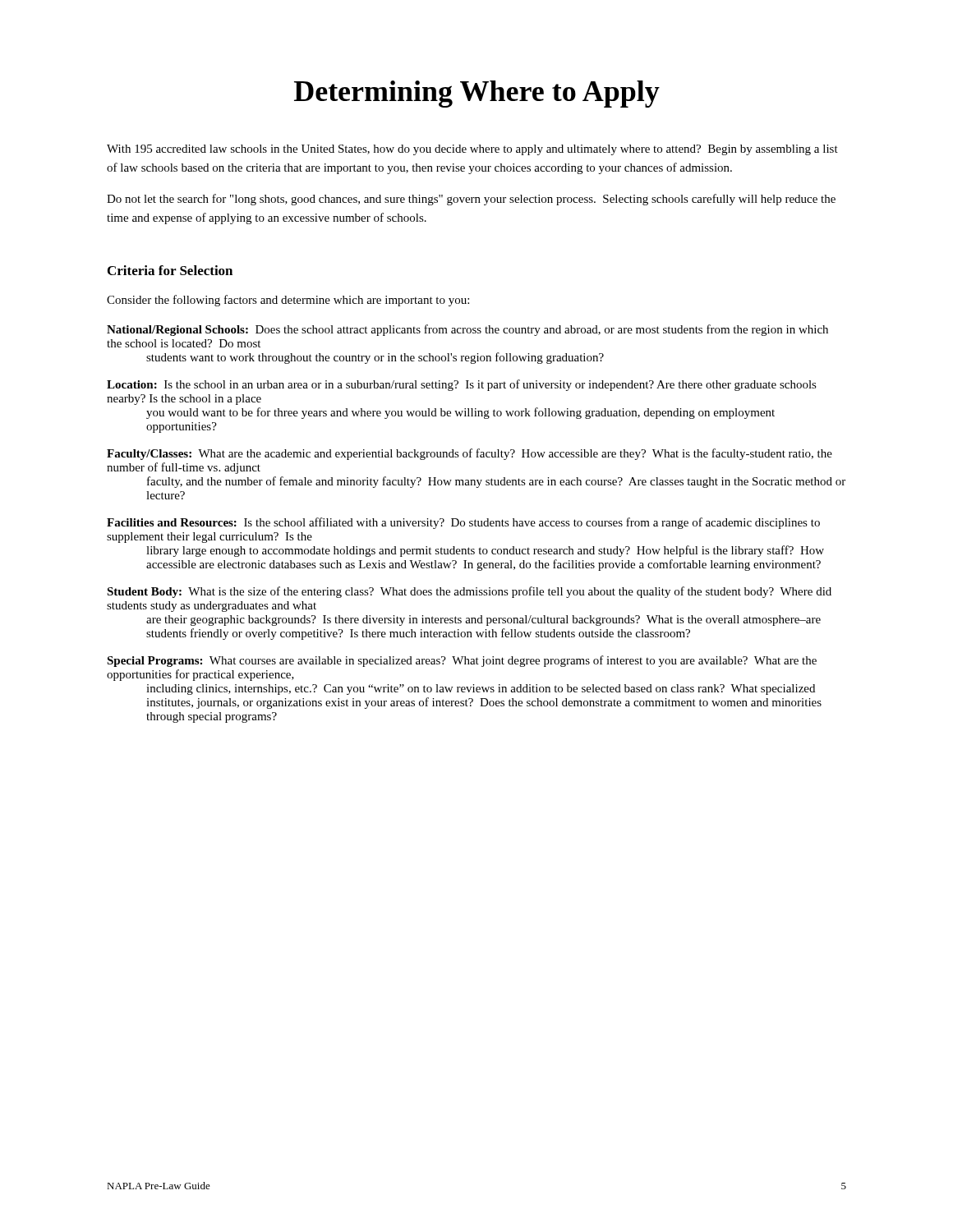This screenshot has height=1232, width=953.
Task: Point to the text starting "National/Regional Schools: Does the school attract applicants"
Action: [476, 343]
